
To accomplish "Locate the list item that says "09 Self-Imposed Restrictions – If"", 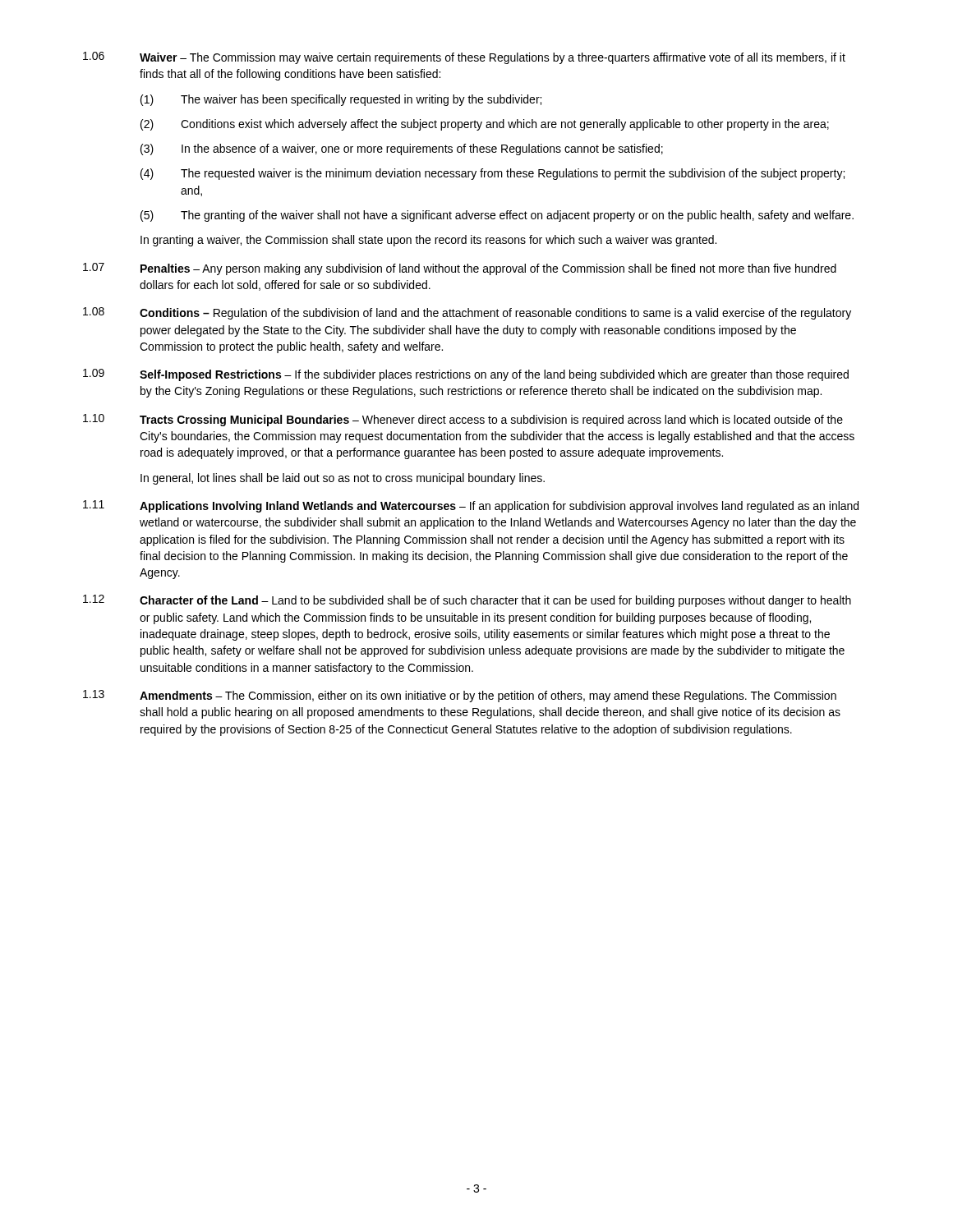I will pos(472,383).
